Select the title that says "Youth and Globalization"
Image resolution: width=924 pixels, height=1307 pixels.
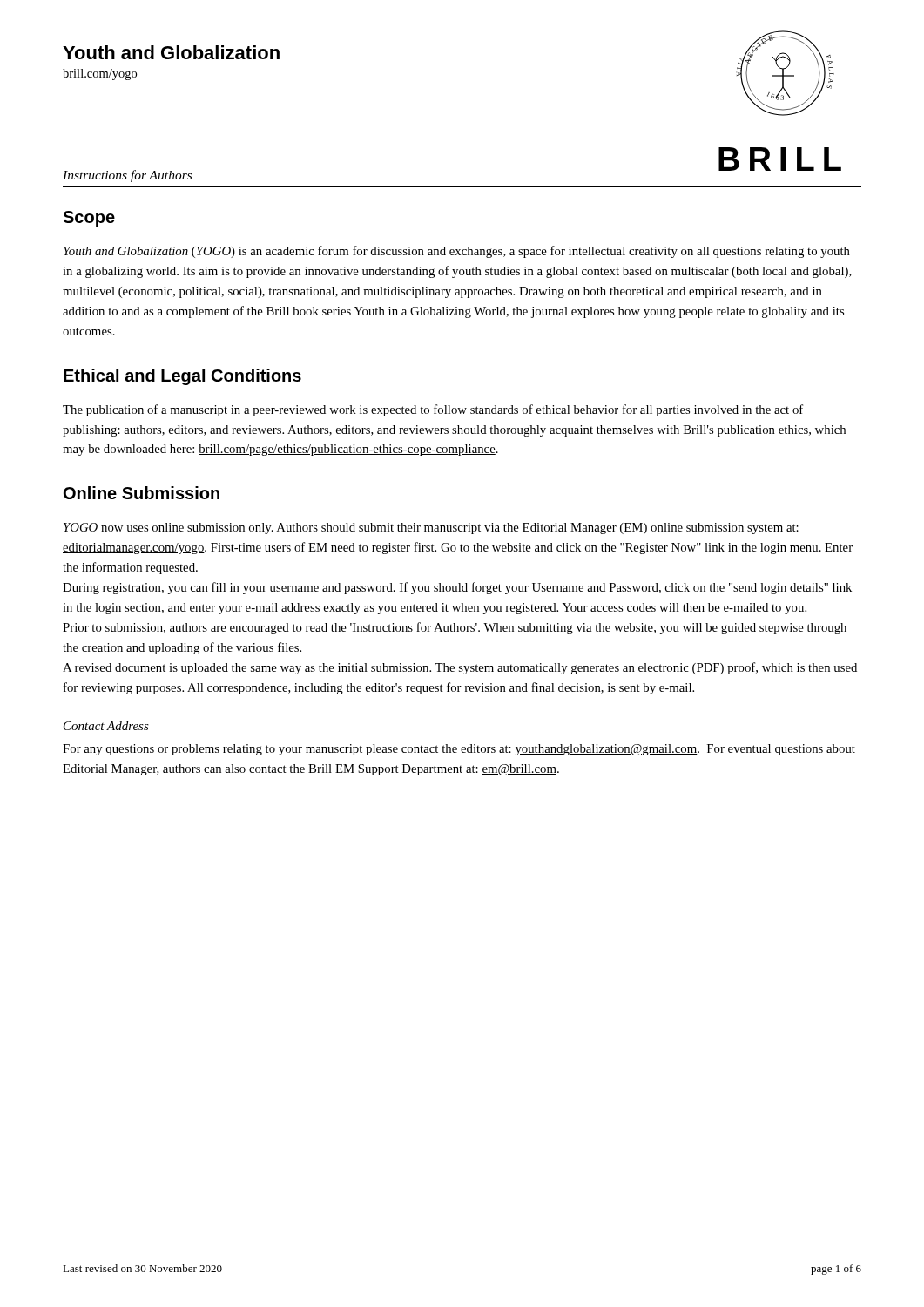[x=172, y=53]
